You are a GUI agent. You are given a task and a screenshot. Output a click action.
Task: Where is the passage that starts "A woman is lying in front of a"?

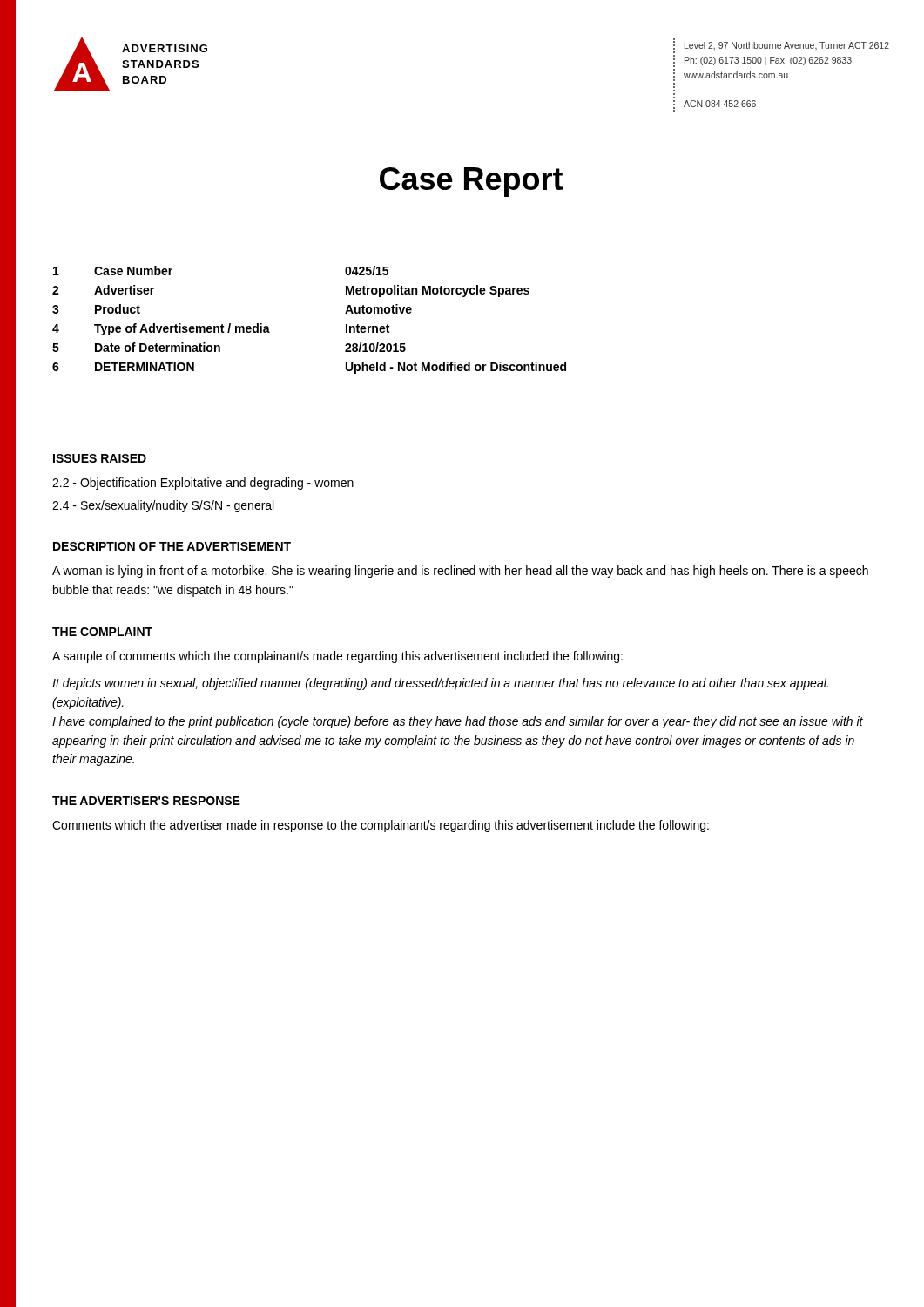(461, 581)
